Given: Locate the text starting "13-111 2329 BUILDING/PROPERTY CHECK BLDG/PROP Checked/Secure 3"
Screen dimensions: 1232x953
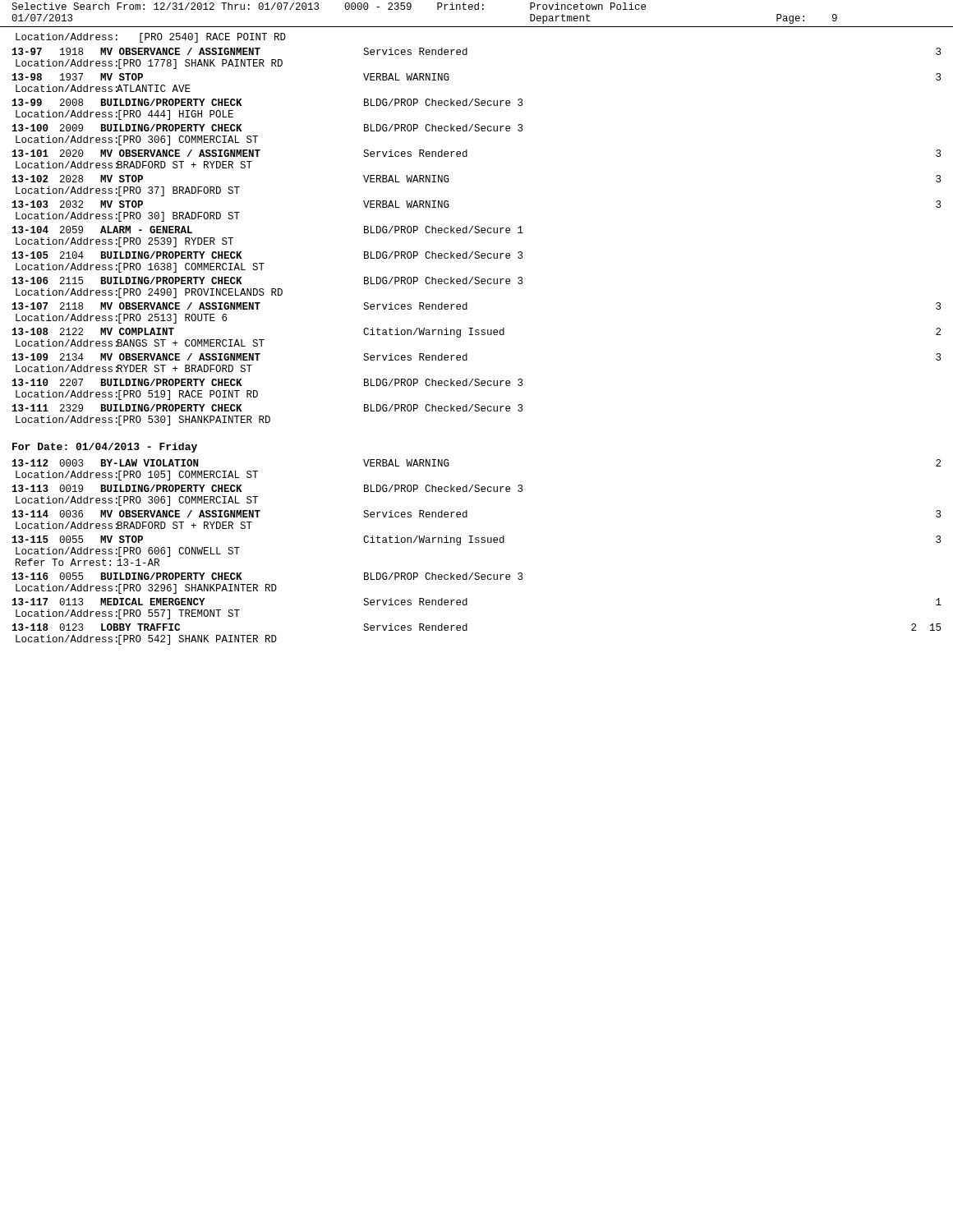Looking at the screenshot, I should pyautogui.click(x=476, y=415).
